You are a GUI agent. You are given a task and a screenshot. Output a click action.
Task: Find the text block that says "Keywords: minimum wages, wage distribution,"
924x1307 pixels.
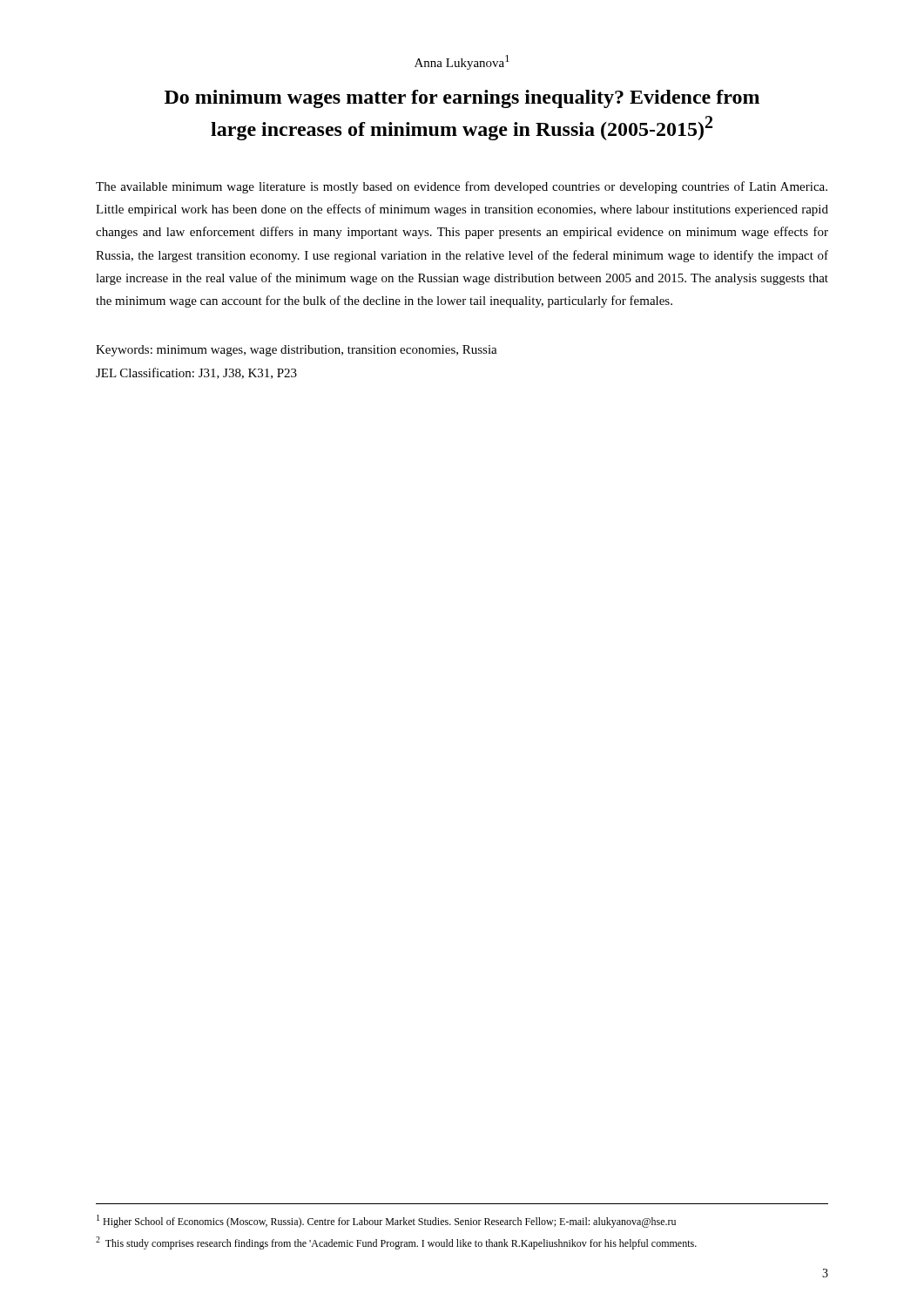click(296, 361)
